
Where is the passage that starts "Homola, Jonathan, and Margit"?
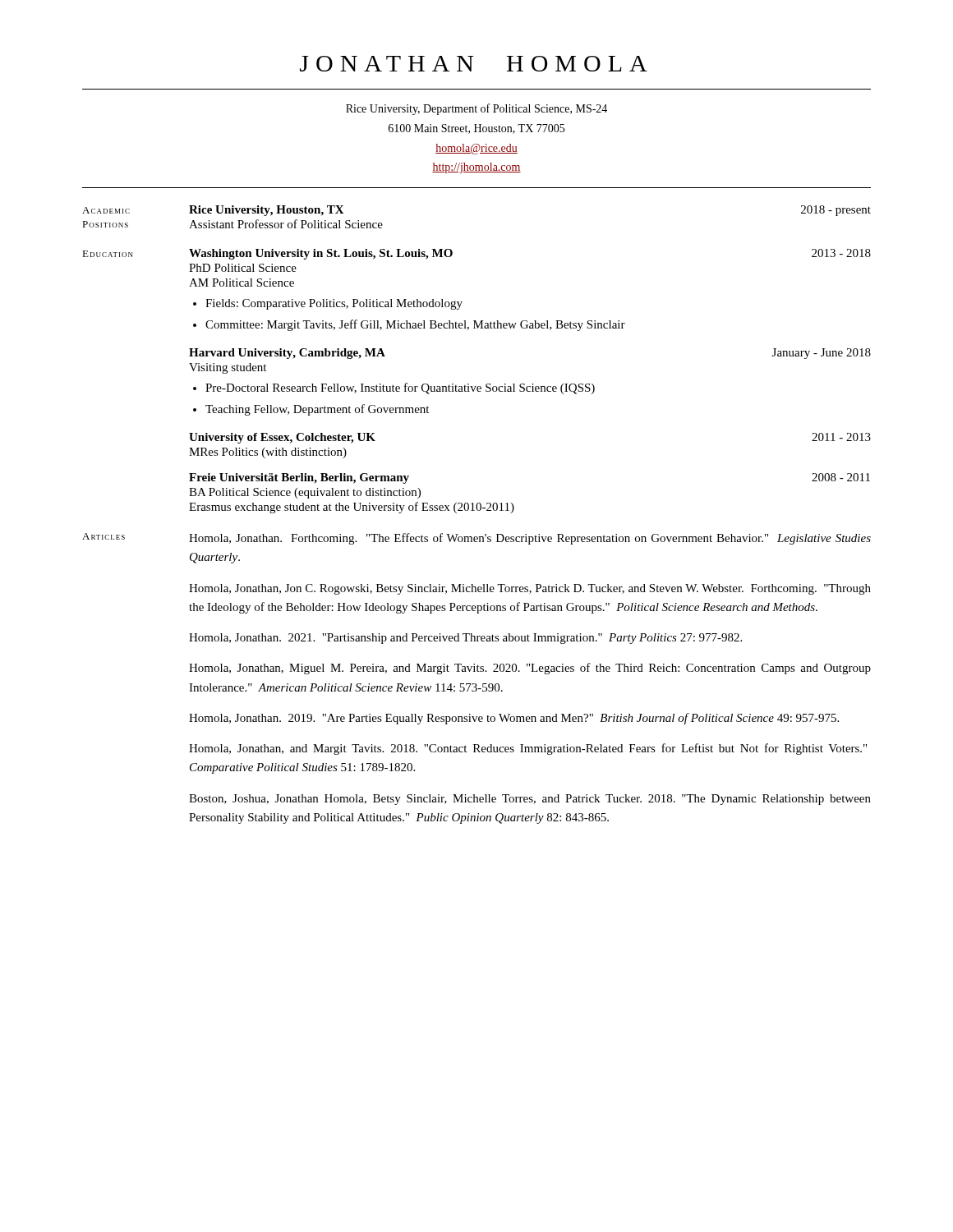click(530, 758)
